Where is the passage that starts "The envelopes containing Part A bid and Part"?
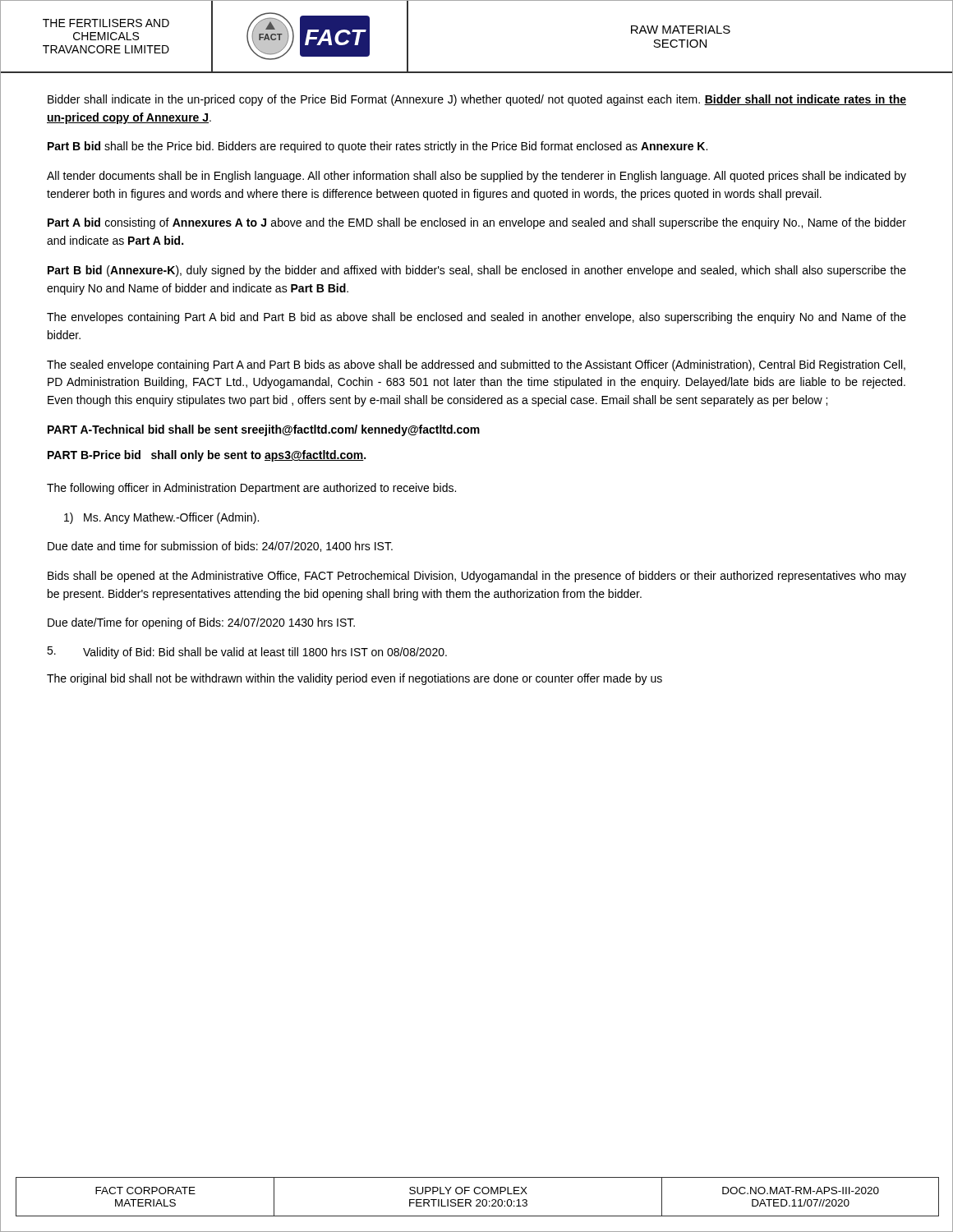 (x=476, y=326)
